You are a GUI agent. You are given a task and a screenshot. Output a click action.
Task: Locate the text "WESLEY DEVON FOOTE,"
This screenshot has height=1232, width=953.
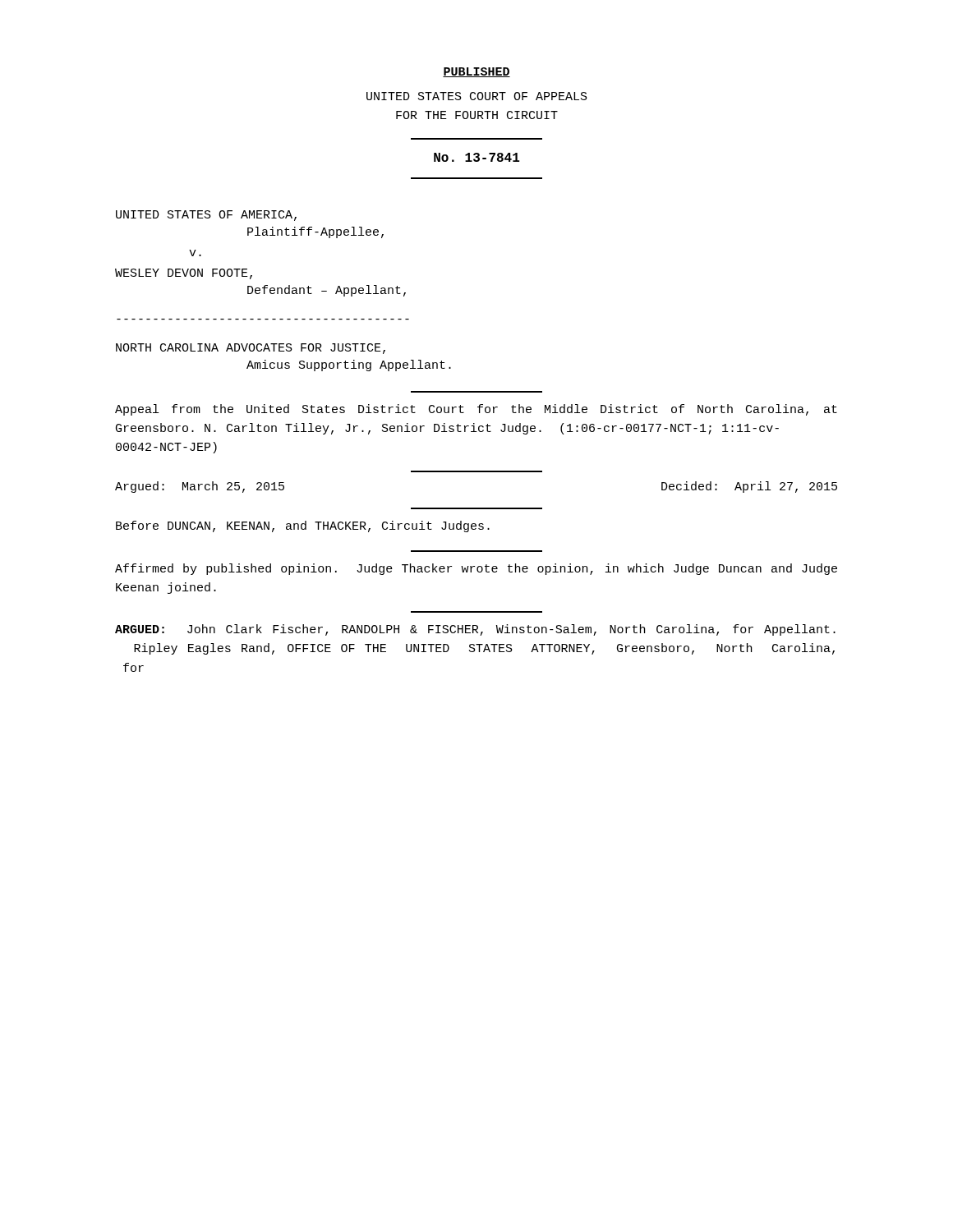click(x=185, y=274)
